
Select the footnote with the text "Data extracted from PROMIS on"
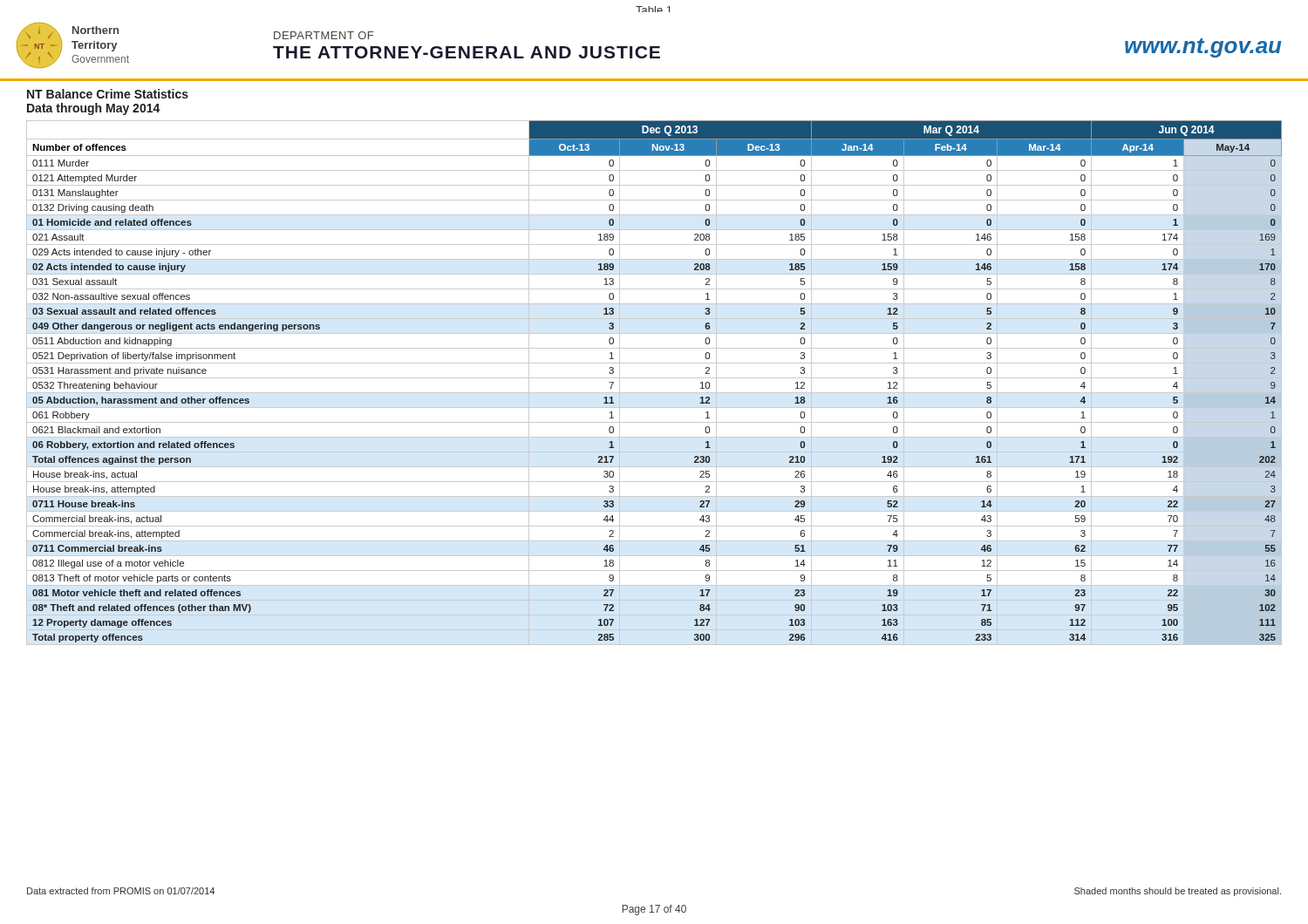[x=121, y=891]
